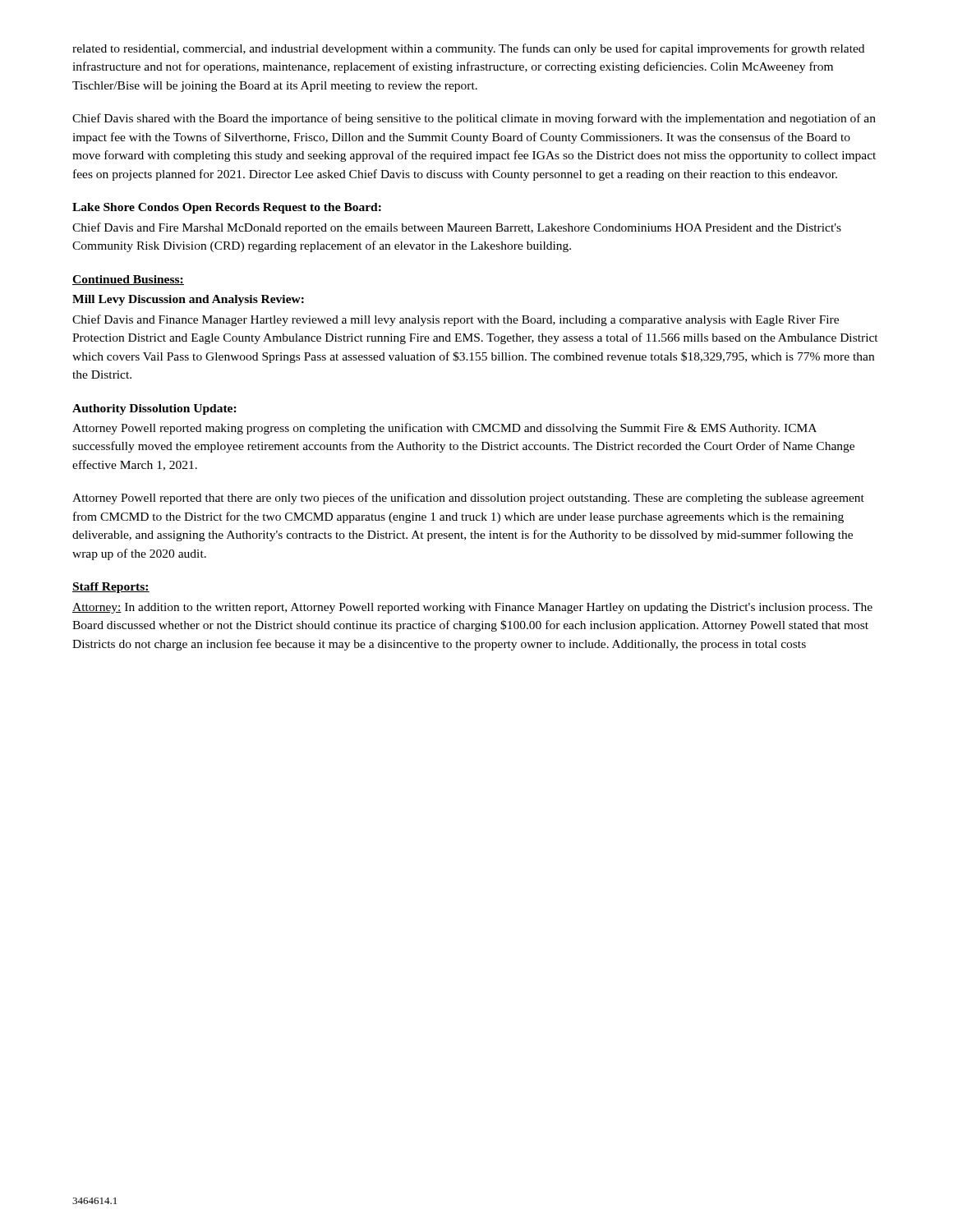This screenshot has height=1232, width=953.
Task: Locate the block starting "Chief Davis and Finance Manager Hartley reviewed"
Action: (475, 346)
